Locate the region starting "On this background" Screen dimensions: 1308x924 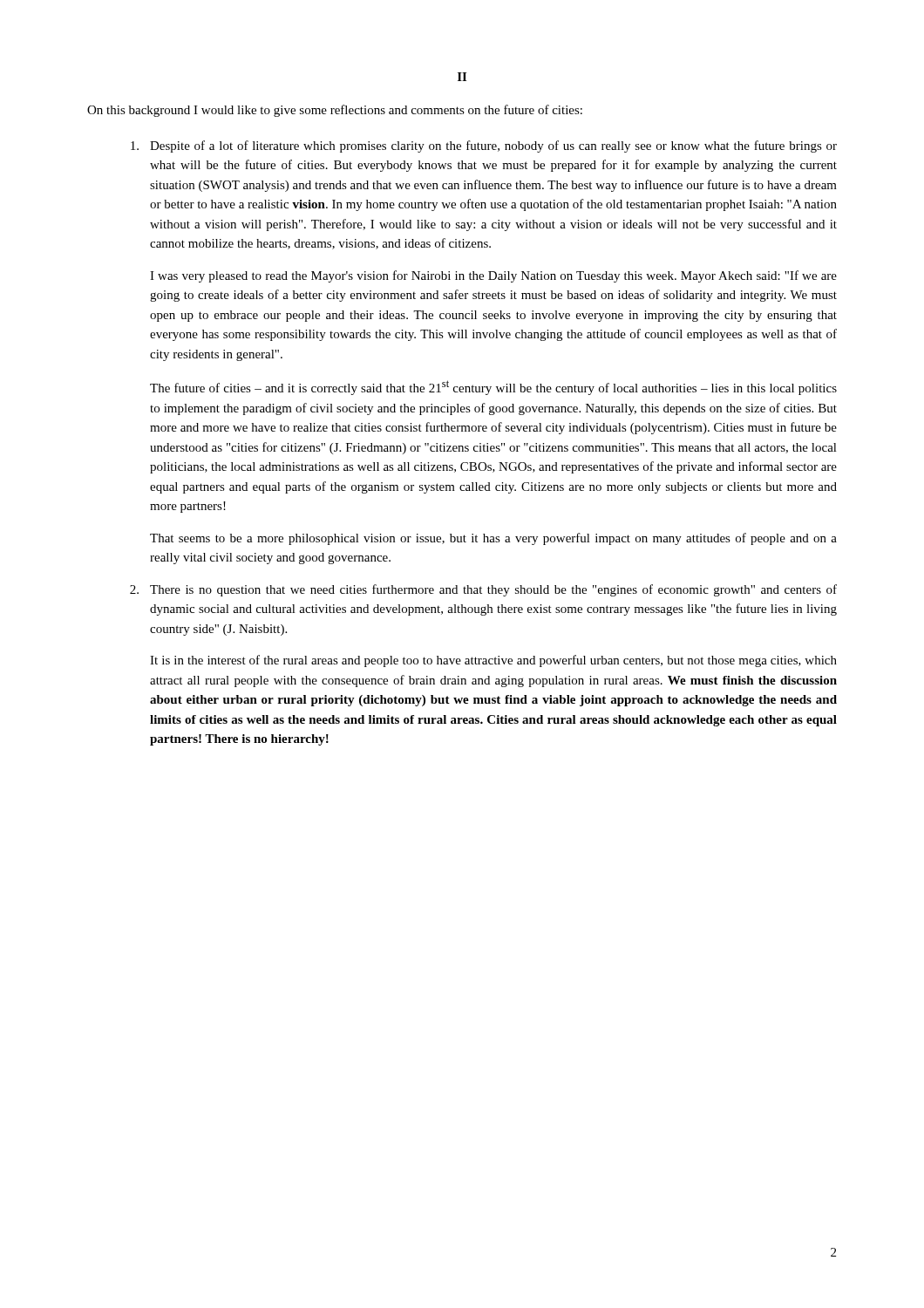(x=335, y=110)
